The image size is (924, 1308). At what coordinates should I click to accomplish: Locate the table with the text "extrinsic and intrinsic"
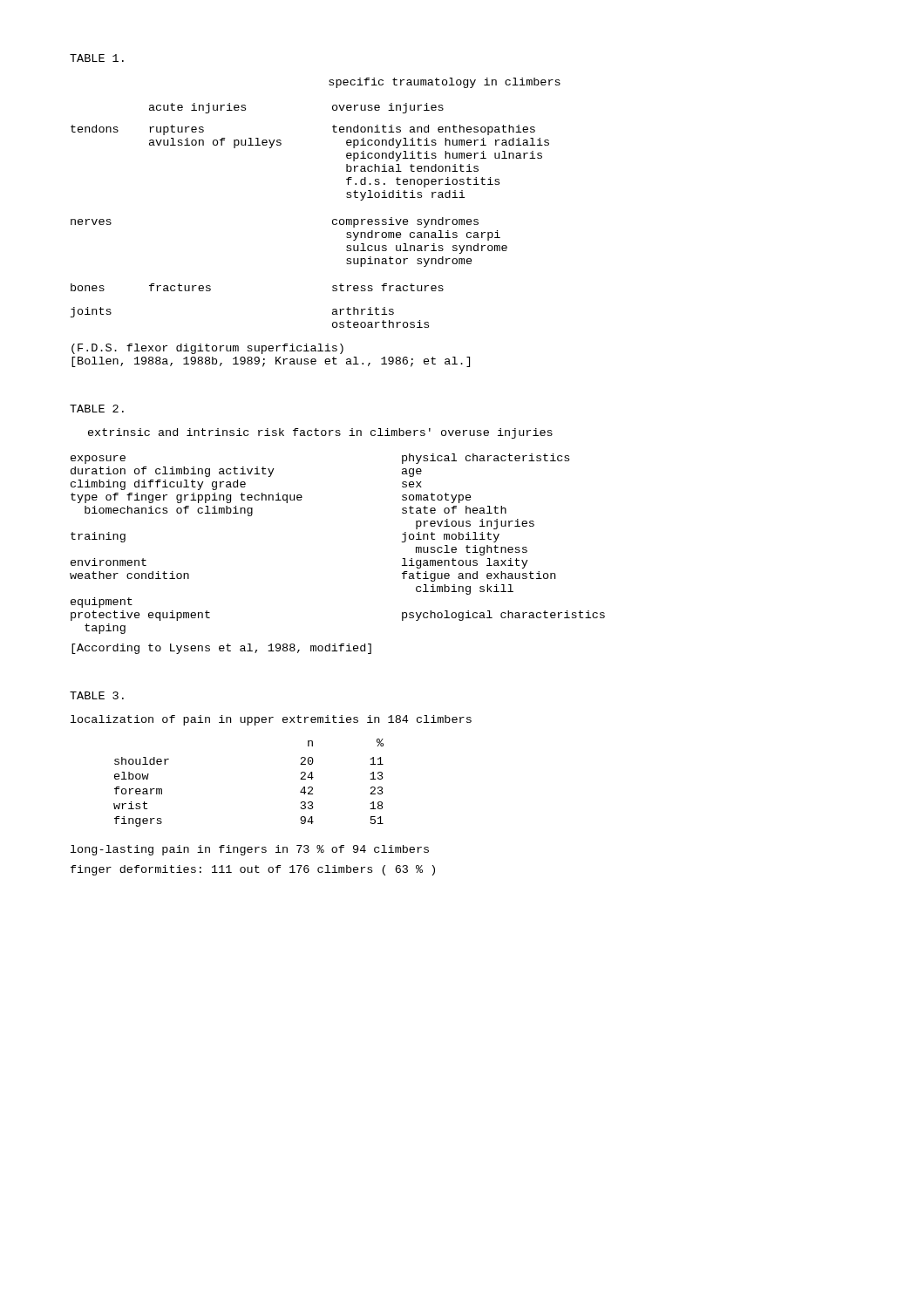445,541
